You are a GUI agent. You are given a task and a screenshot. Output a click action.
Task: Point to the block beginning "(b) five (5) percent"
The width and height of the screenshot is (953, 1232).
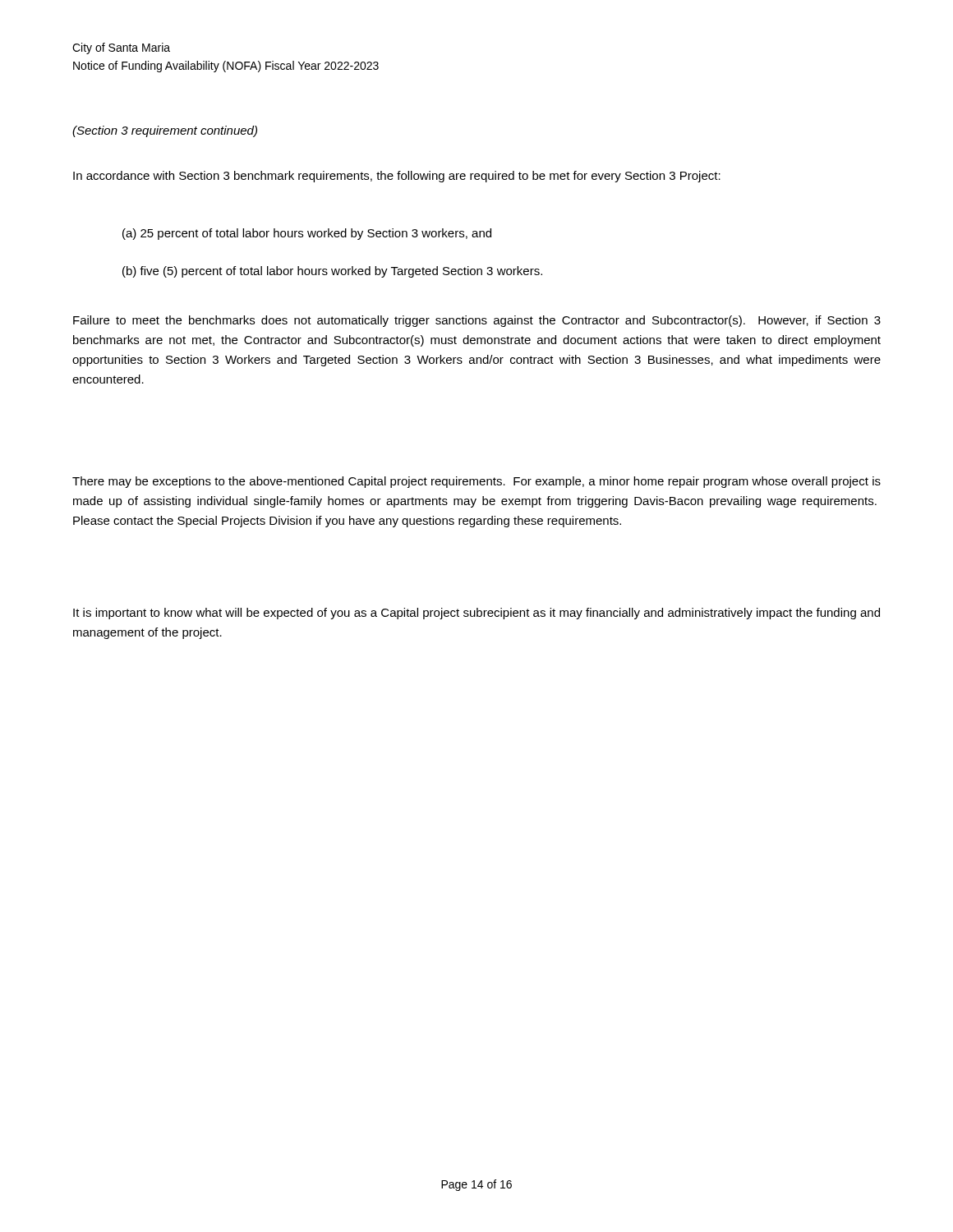point(332,271)
